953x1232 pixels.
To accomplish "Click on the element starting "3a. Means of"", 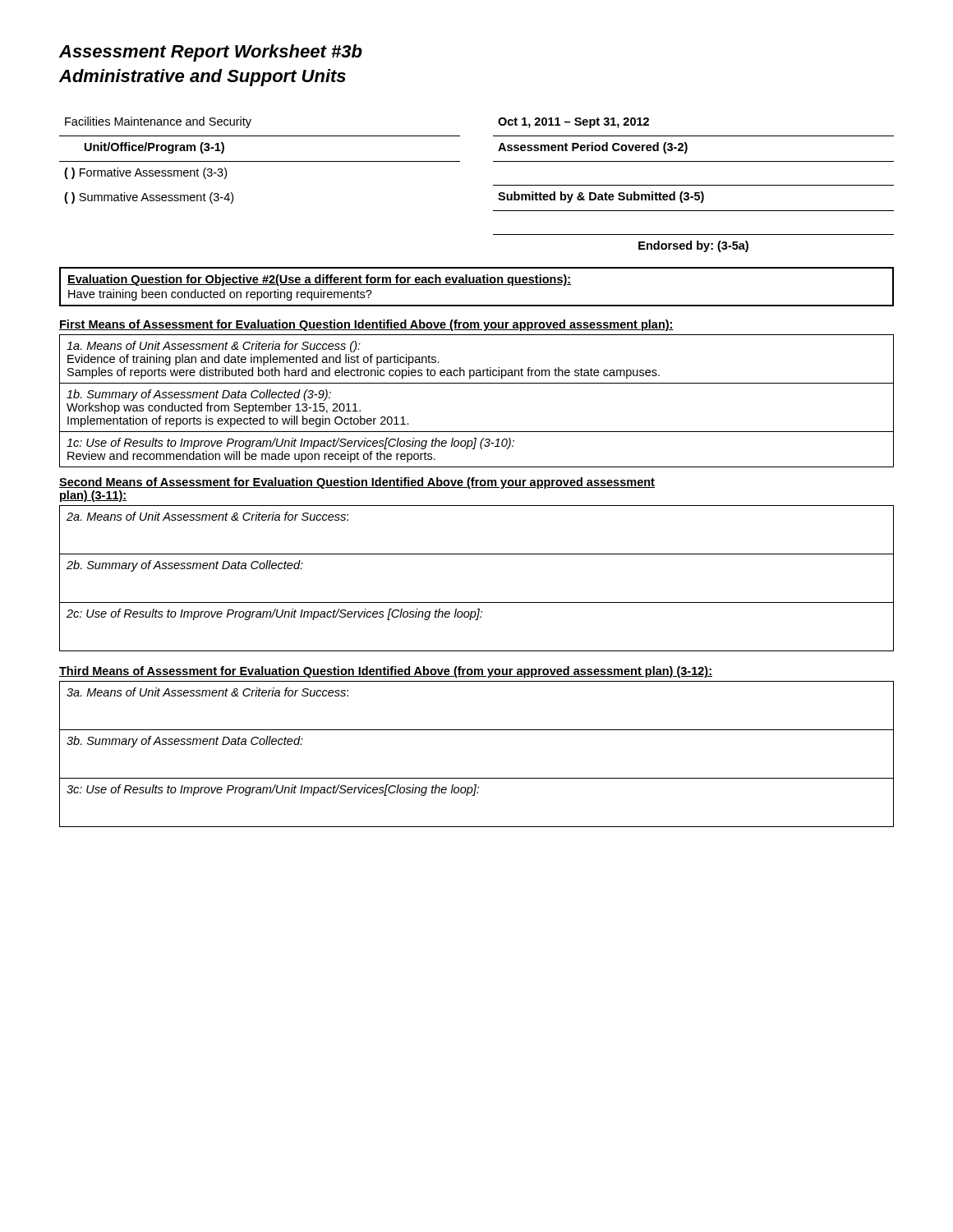I will tap(476, 754).
